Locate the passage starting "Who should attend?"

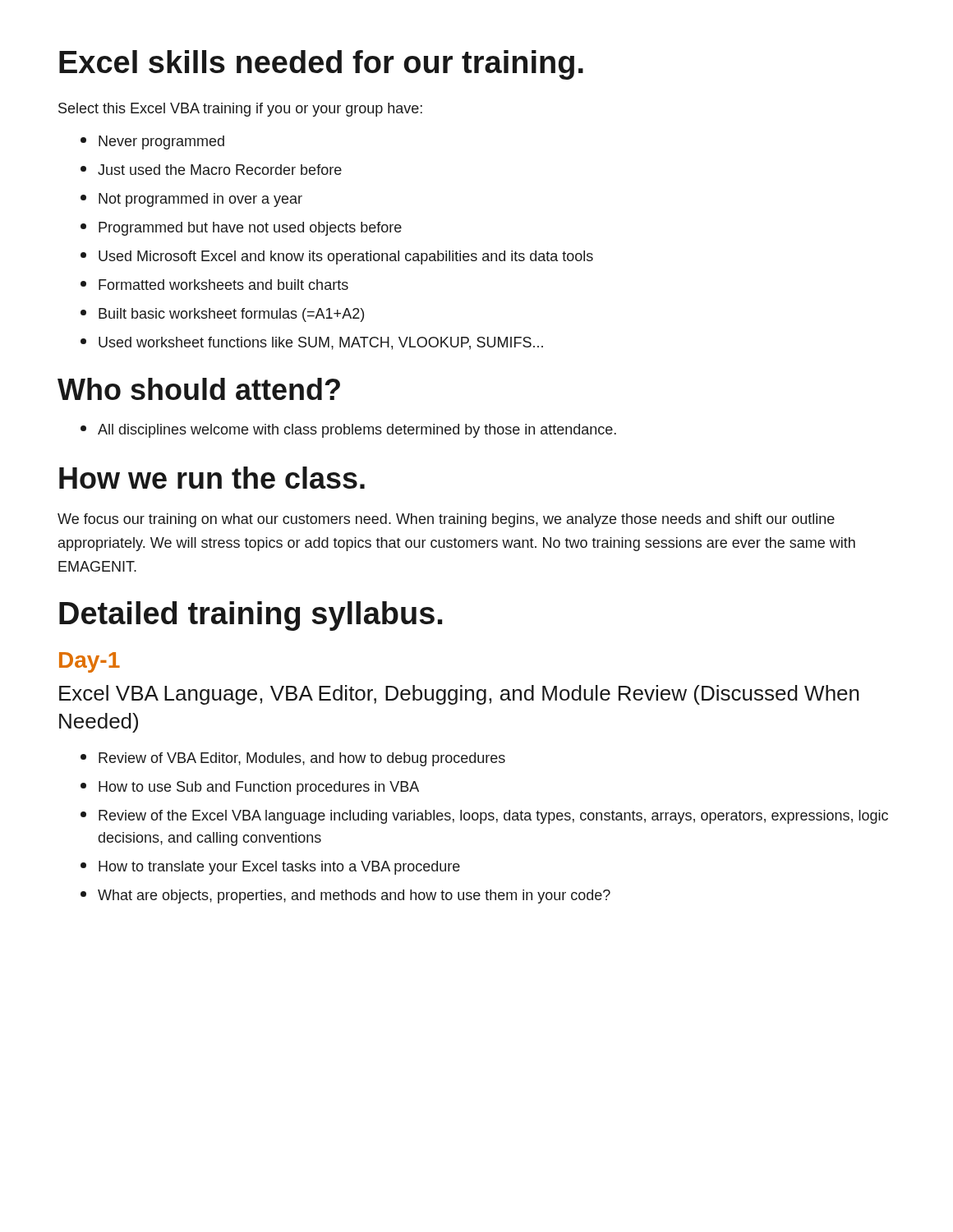tap(200, 389)
